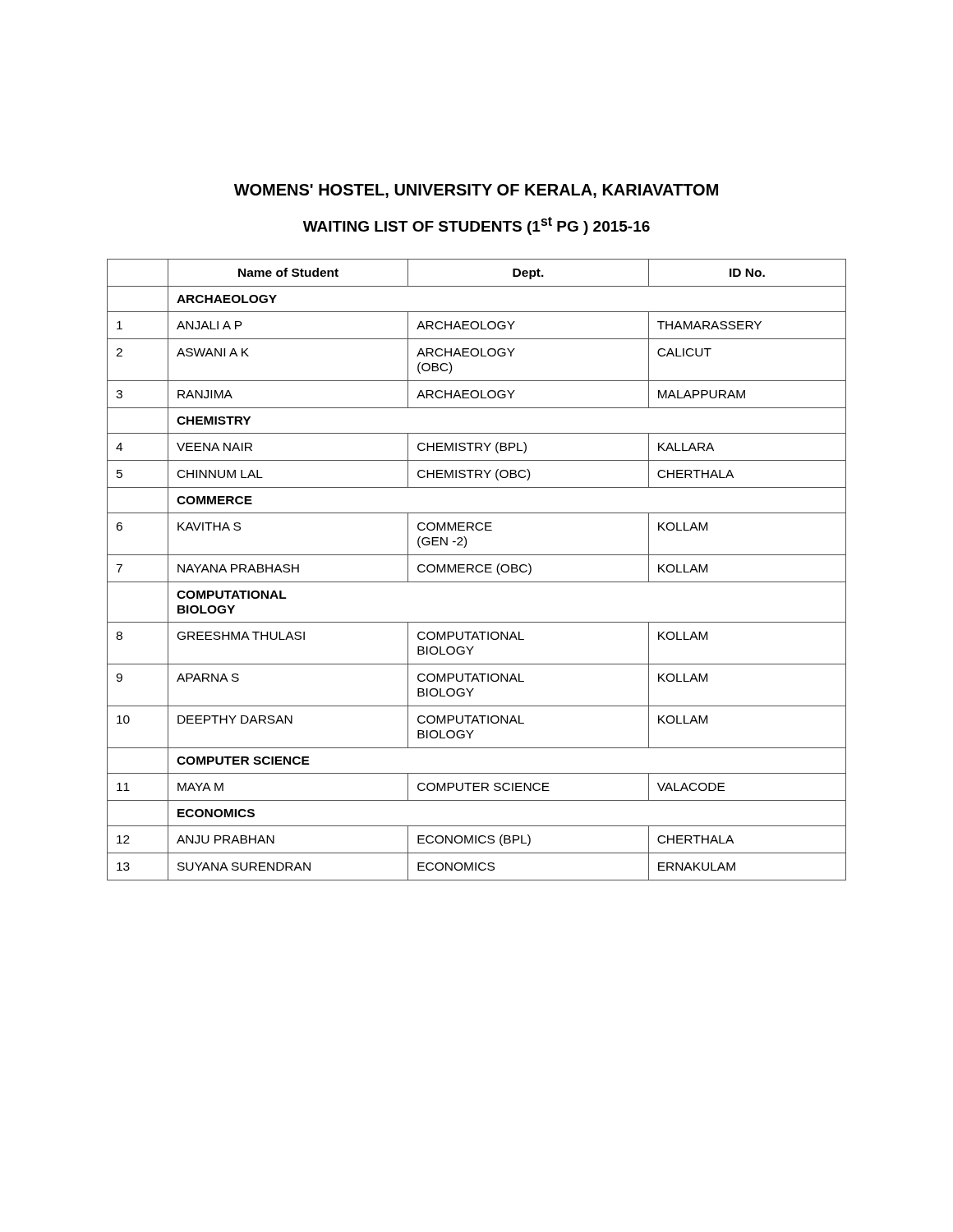Click on the title that says "WOMENS' HOSTEL, UNIVERSITY OF KERALA, KARIAVATTOM"
The width and height of the screenshot is (953, 1232).
(476, 190)
